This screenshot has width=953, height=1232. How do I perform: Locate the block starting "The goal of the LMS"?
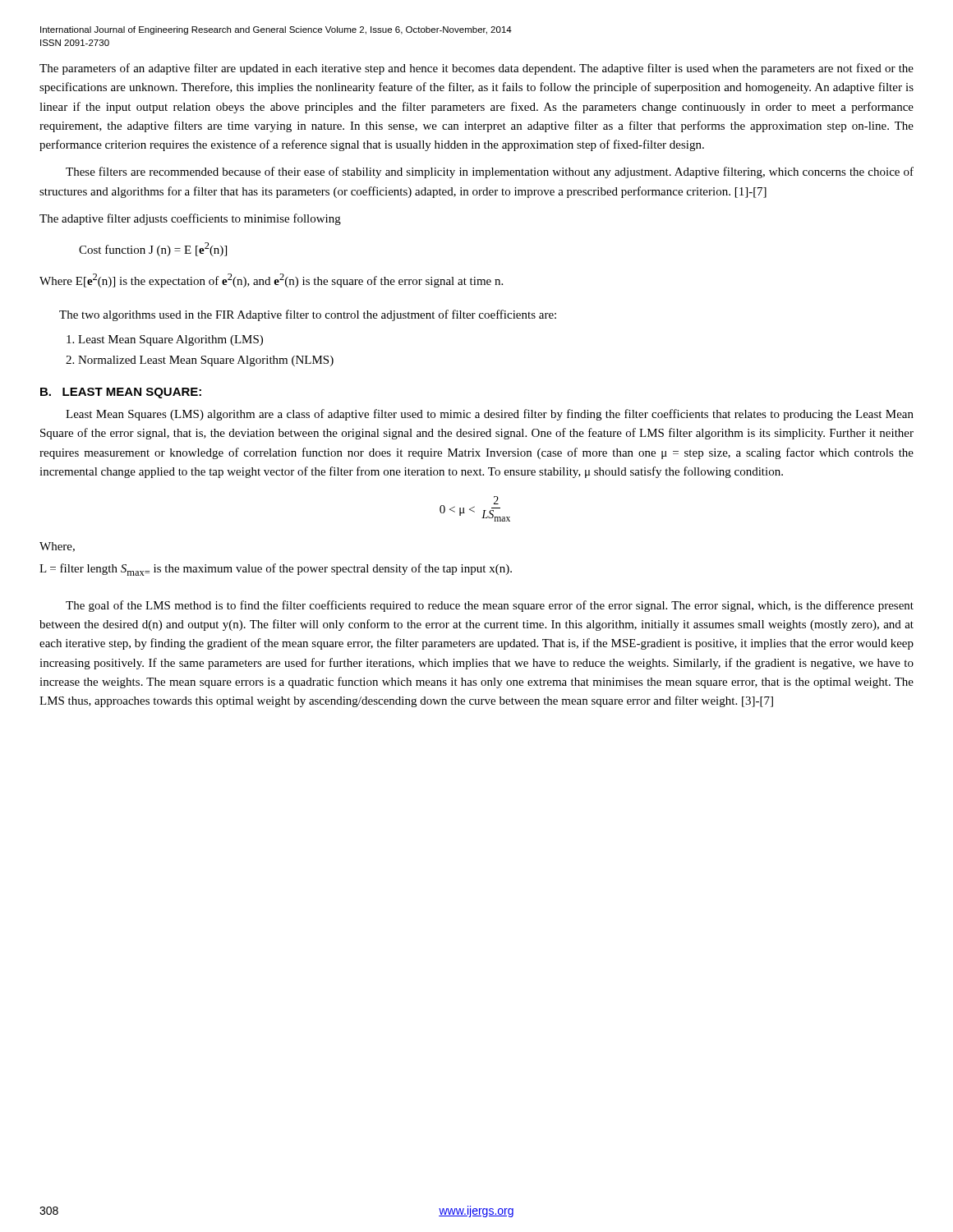[476, 653]
